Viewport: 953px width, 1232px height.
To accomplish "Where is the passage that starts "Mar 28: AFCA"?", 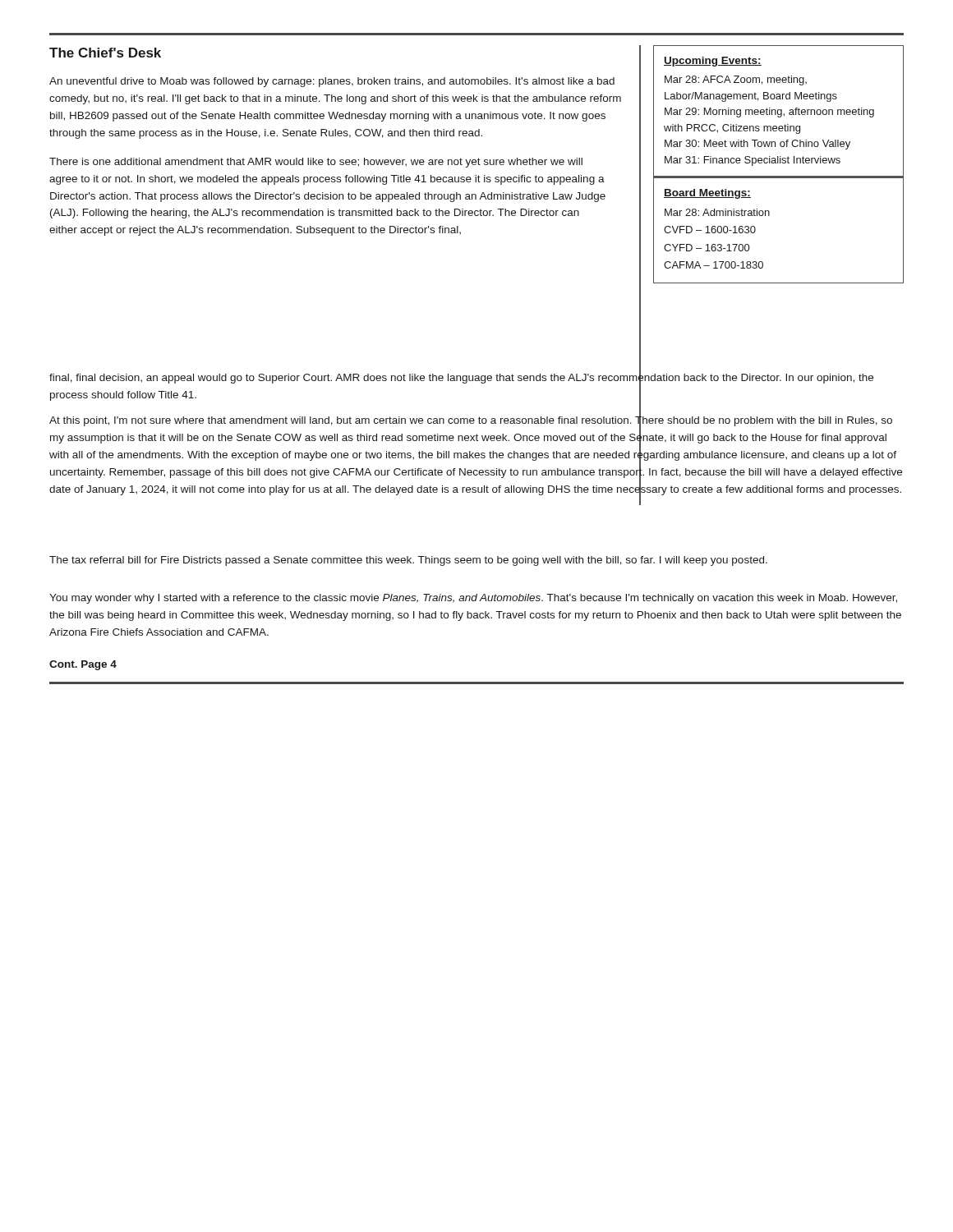I will [x=778, y=120].
